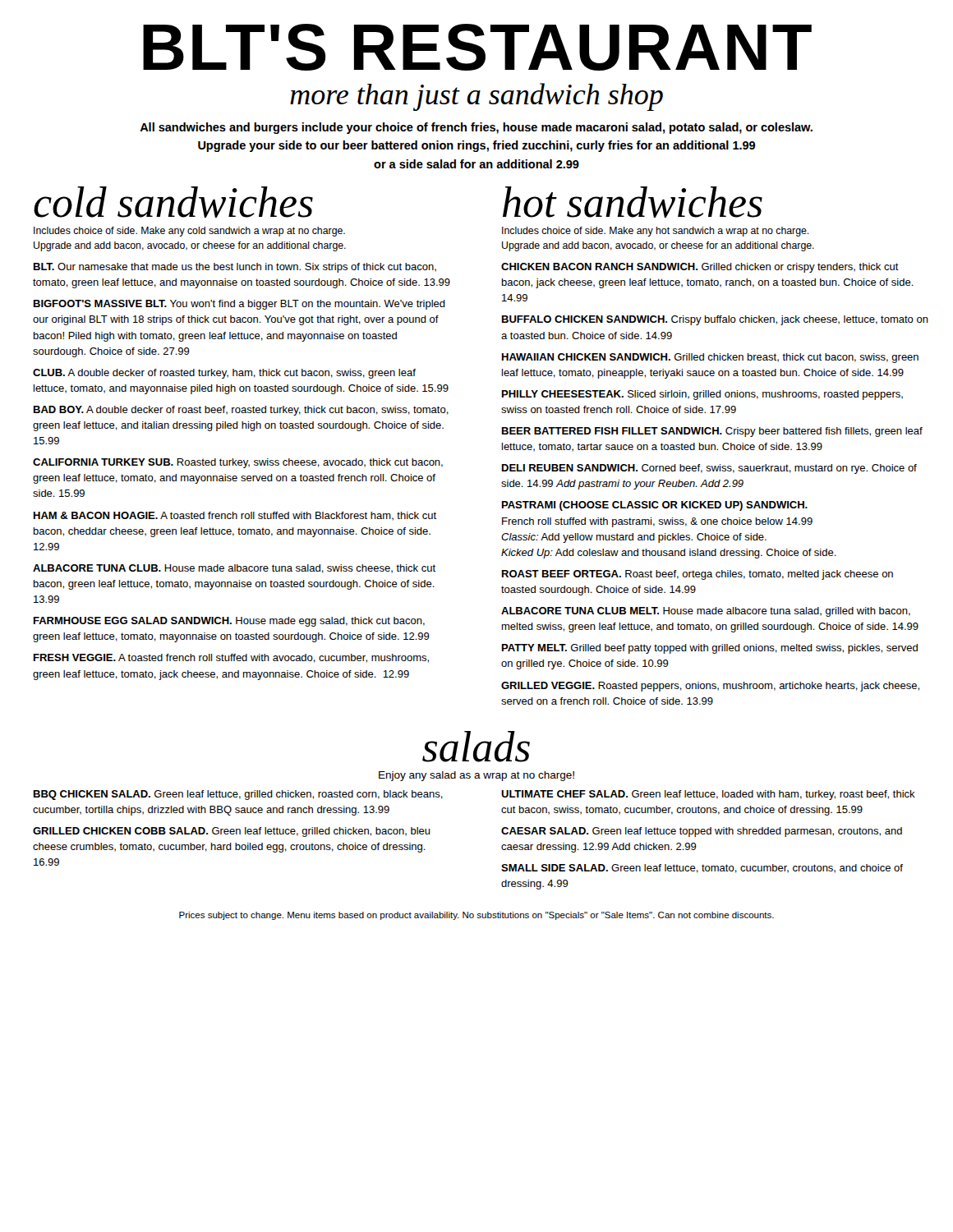Image resolution: width=953 pixels, height=1232 pixels.
Task: Click on the region starting "BLT. Our namesake"
Action: pos(242,274)
